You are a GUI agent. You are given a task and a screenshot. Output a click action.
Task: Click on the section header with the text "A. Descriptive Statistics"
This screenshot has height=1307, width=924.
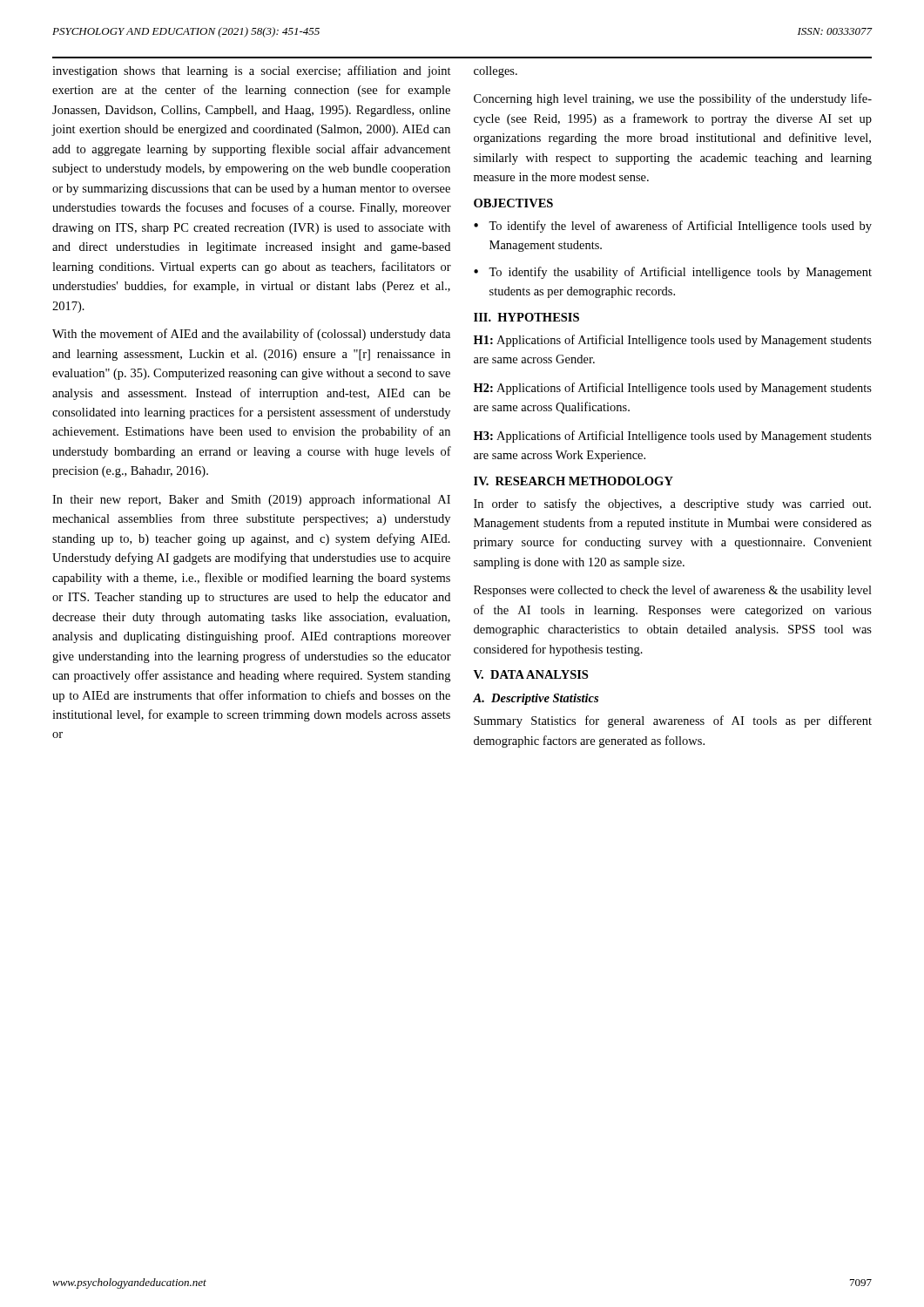pos(536,698)
